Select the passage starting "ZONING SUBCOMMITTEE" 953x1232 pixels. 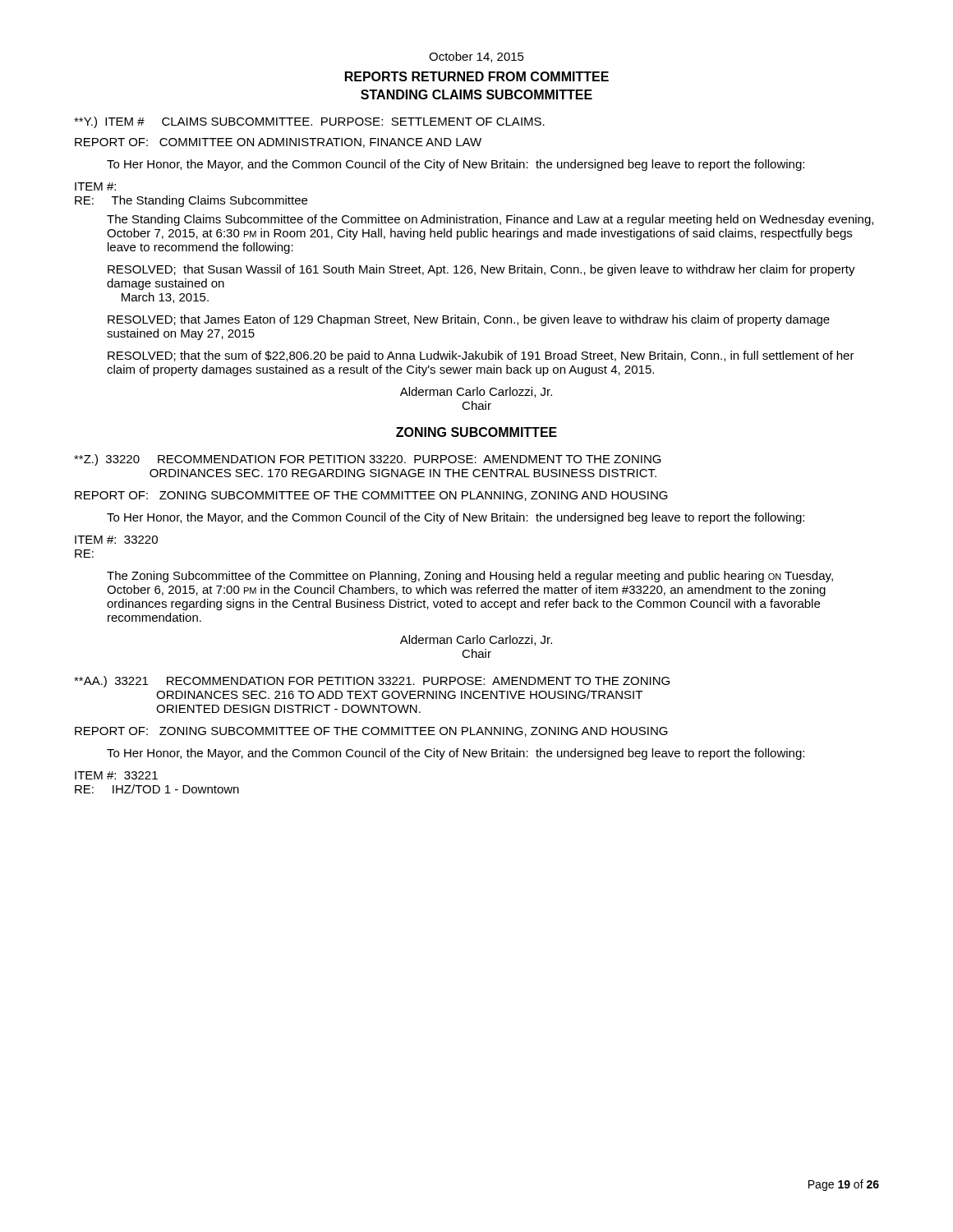pos(476,432)
